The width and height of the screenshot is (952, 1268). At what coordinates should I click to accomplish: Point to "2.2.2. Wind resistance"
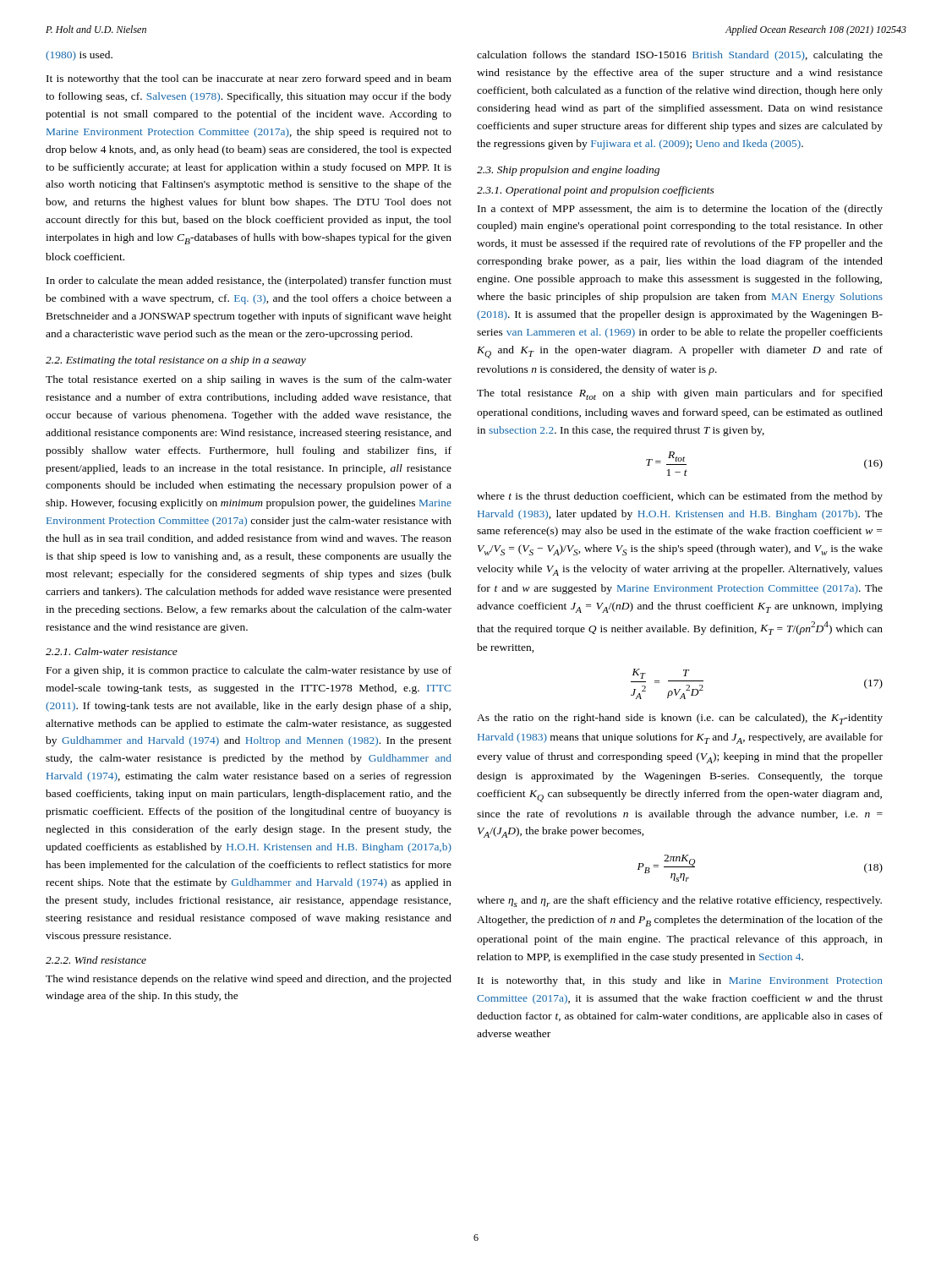click(x=96, y=959)
